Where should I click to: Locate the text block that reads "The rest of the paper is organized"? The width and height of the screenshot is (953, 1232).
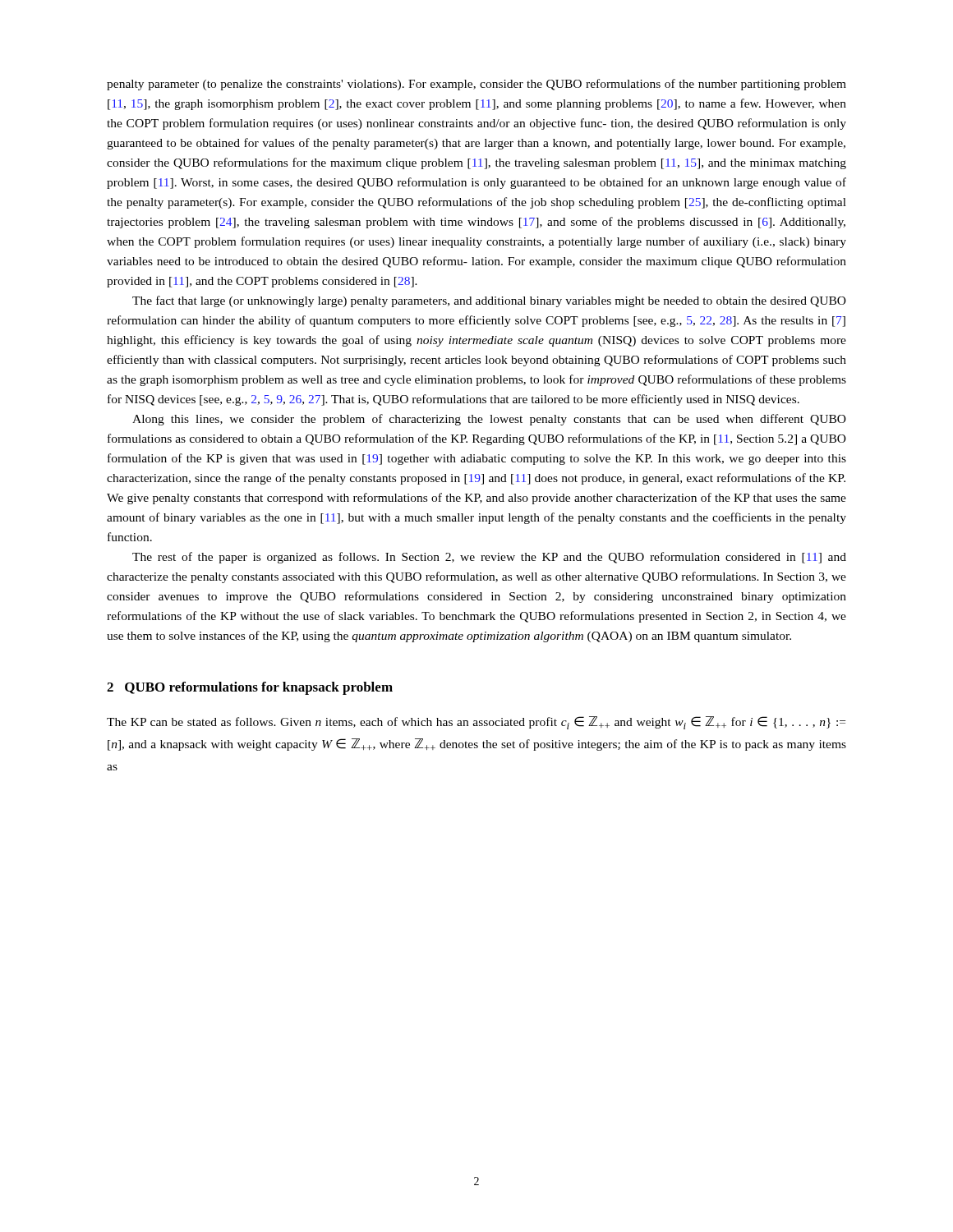(x=476, y=596)
